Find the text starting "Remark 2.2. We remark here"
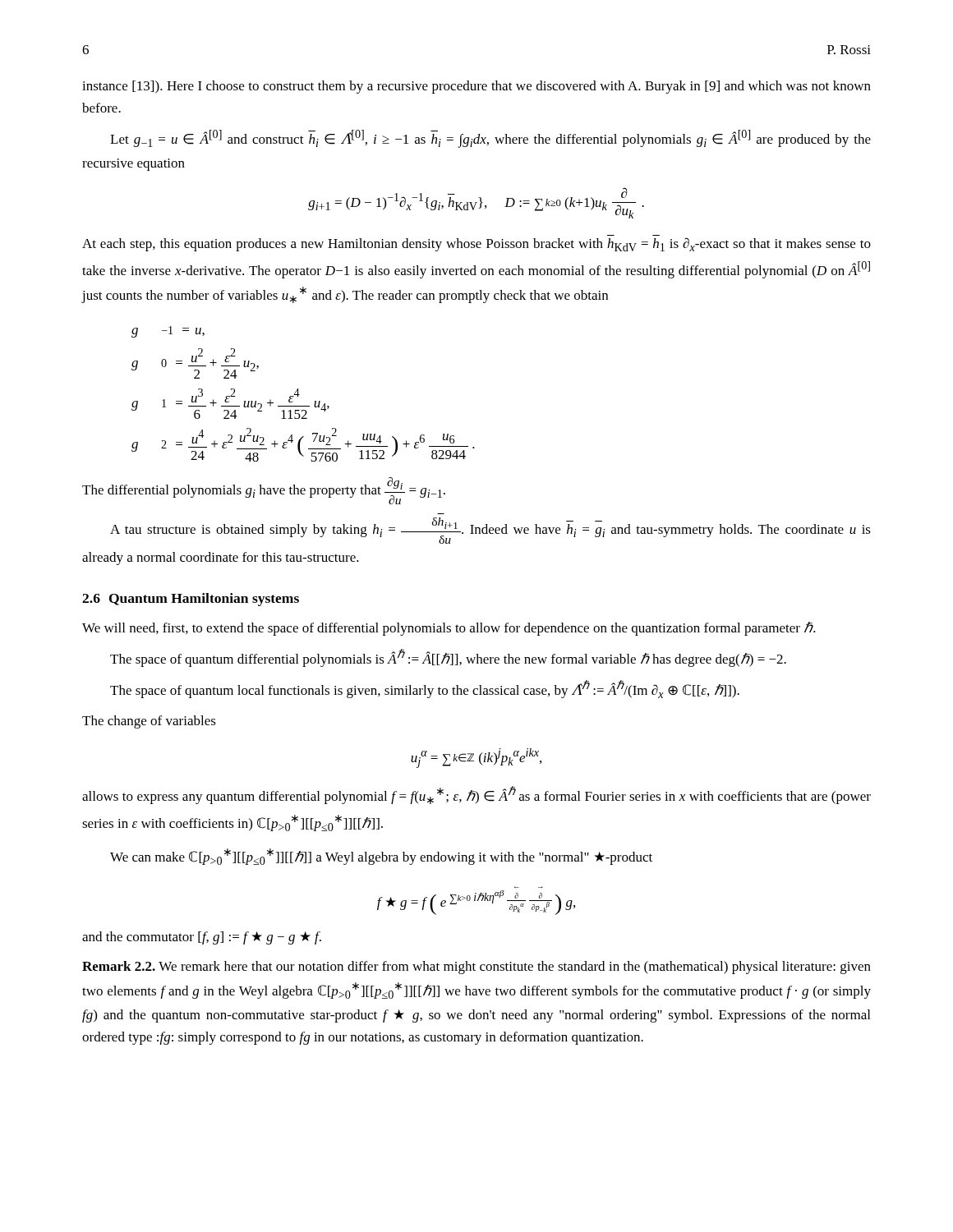This screenshot has height=1232, width=953. 476,1002
